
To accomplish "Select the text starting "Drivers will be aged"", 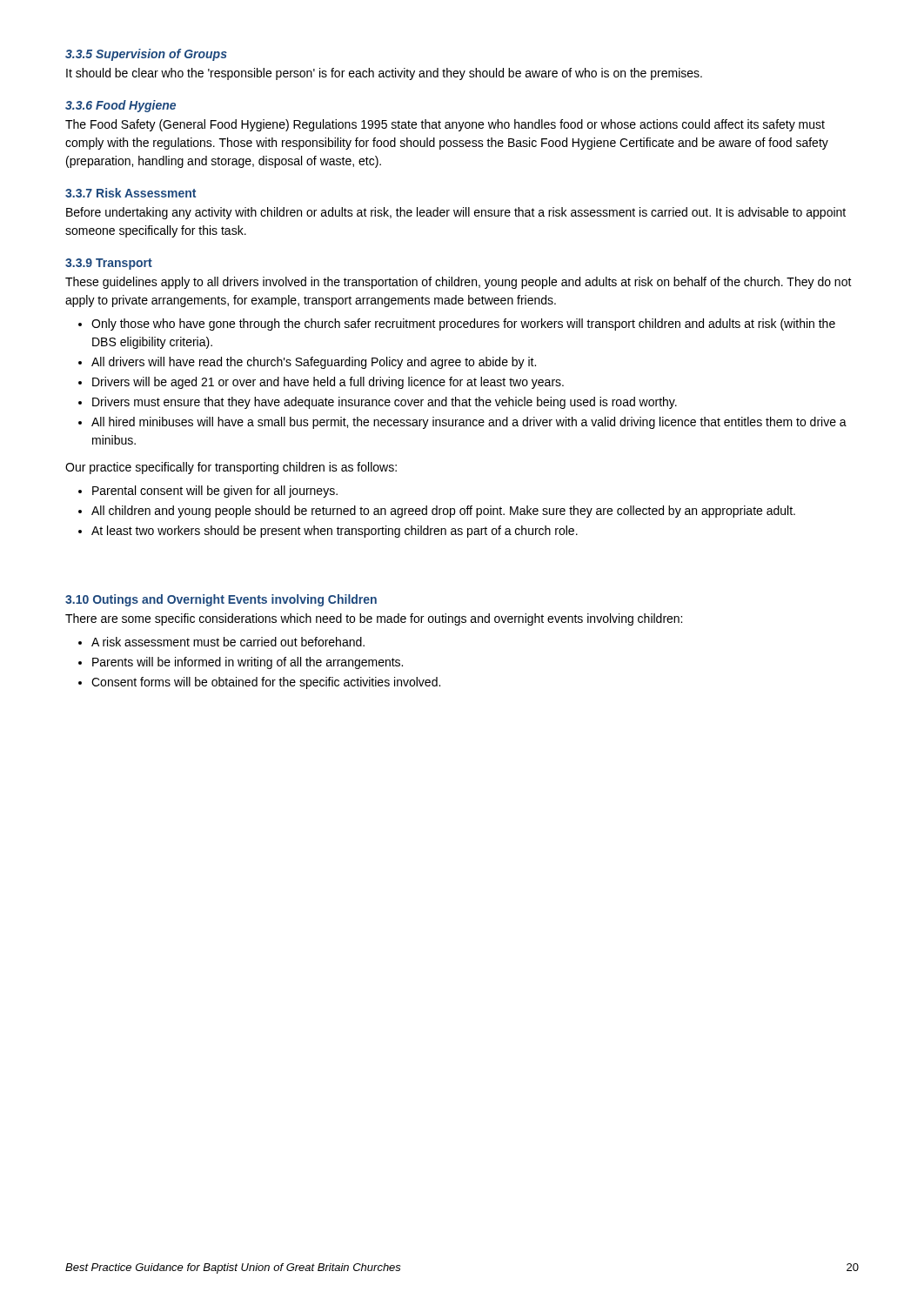I will [x=328, y=382].
